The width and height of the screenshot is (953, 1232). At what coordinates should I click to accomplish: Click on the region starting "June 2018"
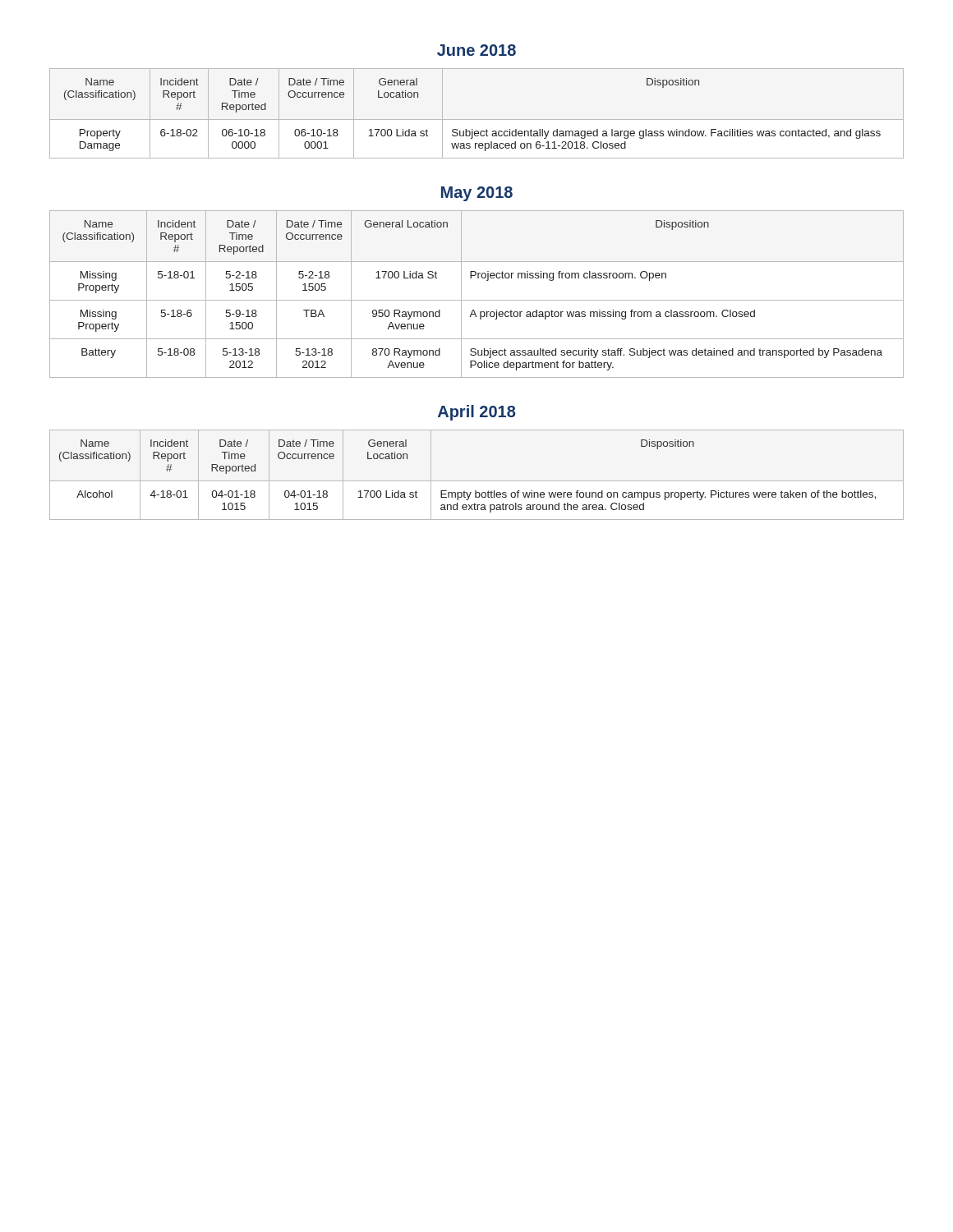coord(476,50)
